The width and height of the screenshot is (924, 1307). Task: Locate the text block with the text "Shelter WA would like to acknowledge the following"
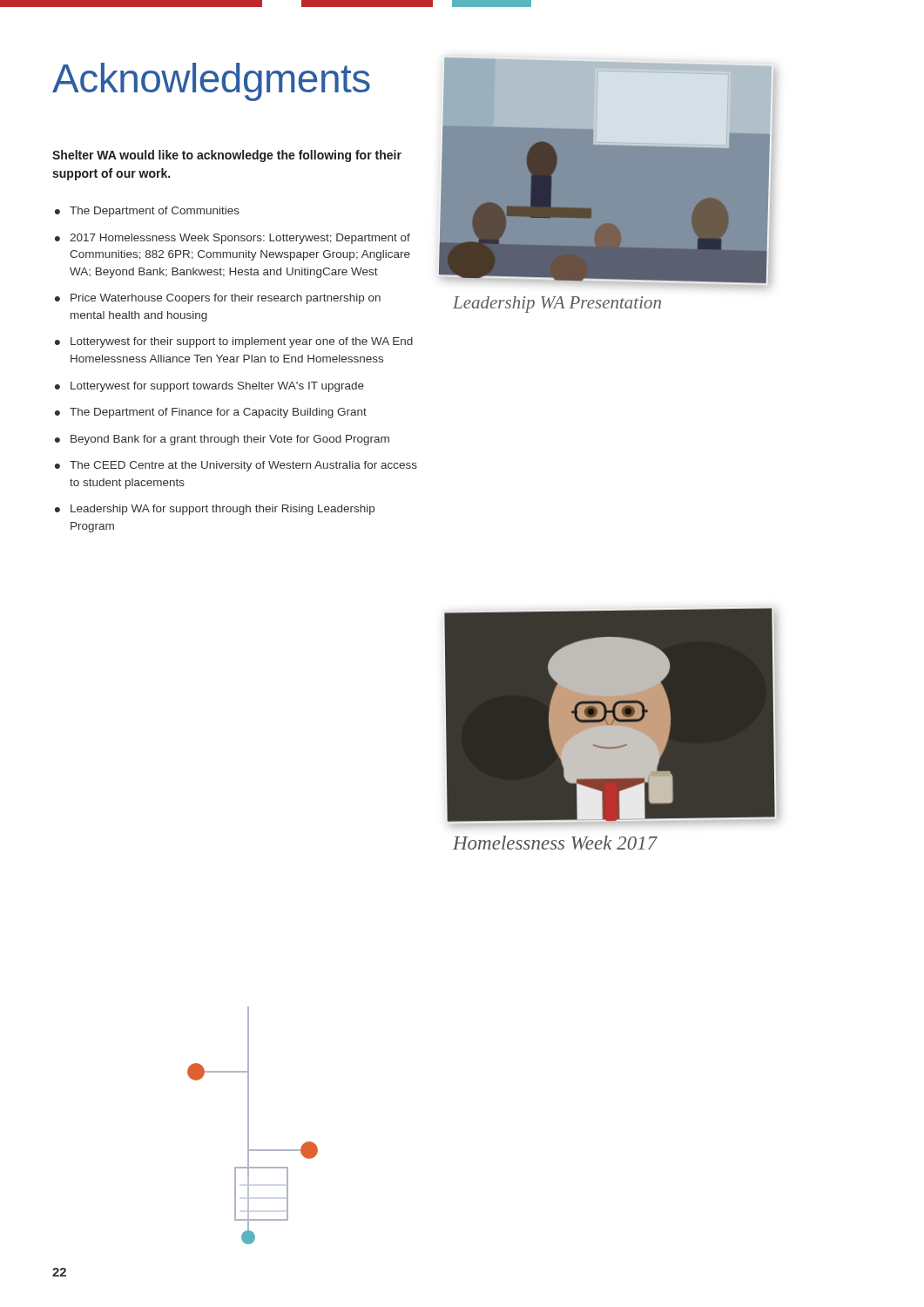pyautogui.click(x=227, y=164)
